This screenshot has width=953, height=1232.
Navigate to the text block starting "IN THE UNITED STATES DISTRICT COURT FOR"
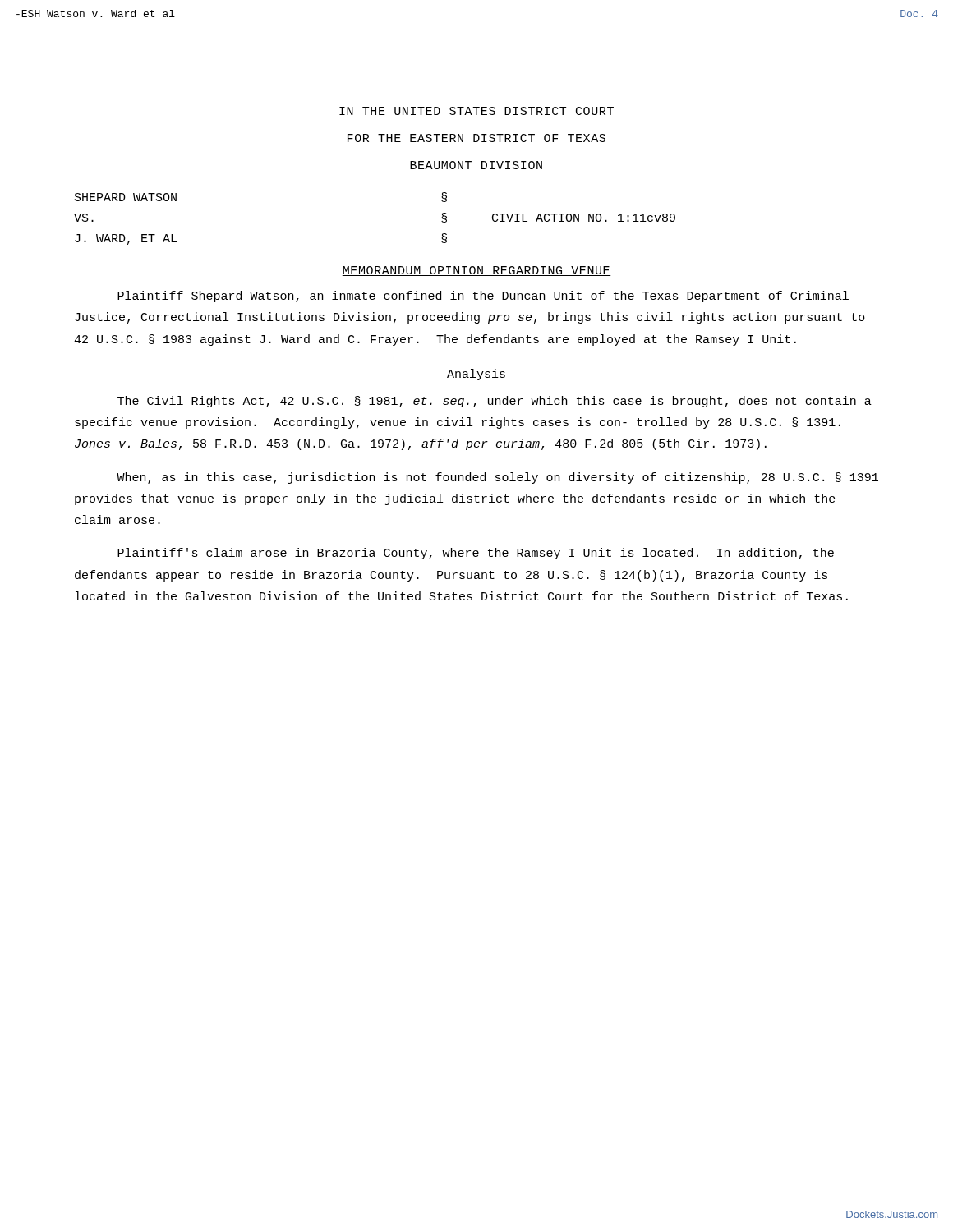476,139
